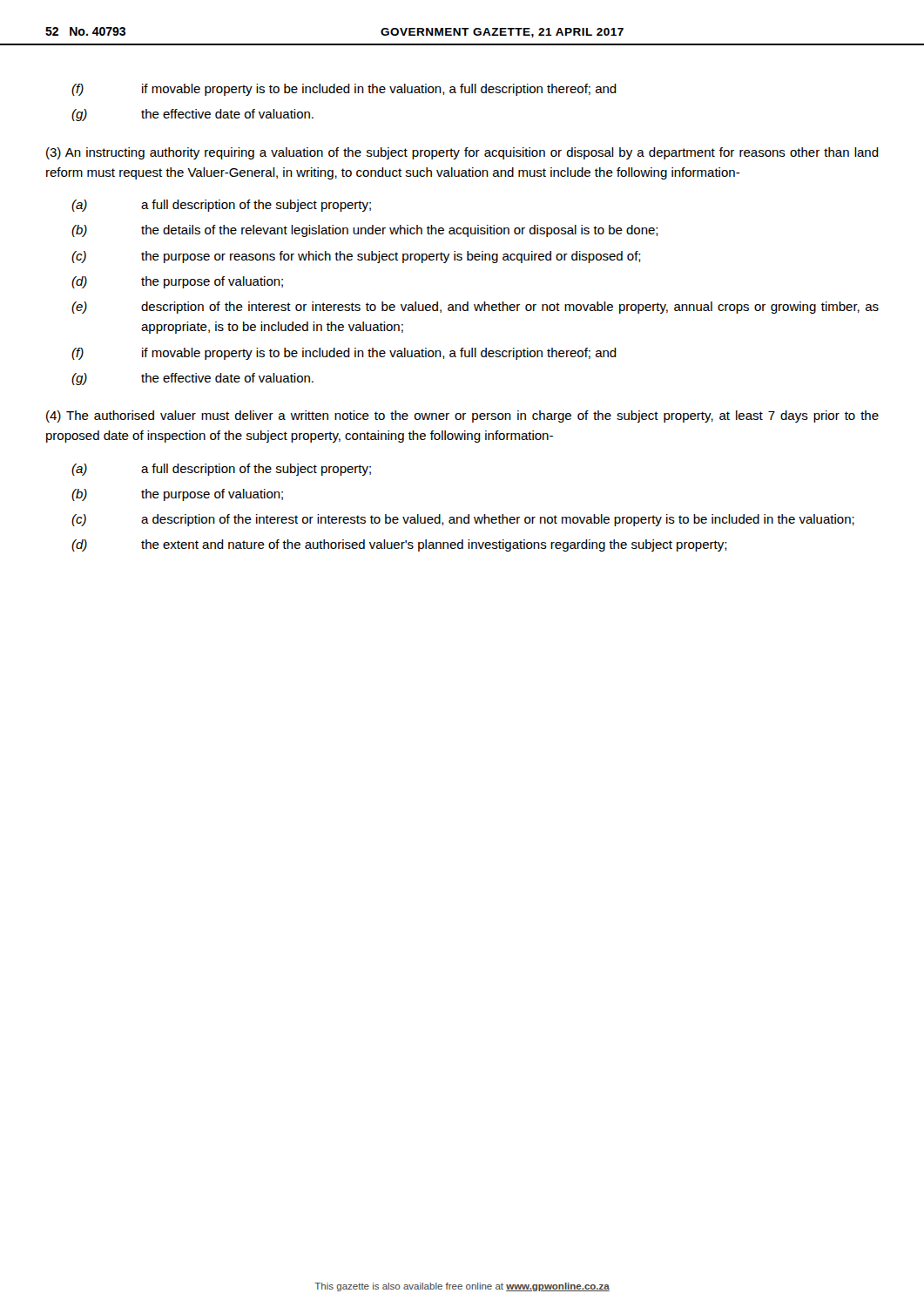
Task: Click on the list item that says "(e) description of the interest or interests"
Action: [462, 317]
